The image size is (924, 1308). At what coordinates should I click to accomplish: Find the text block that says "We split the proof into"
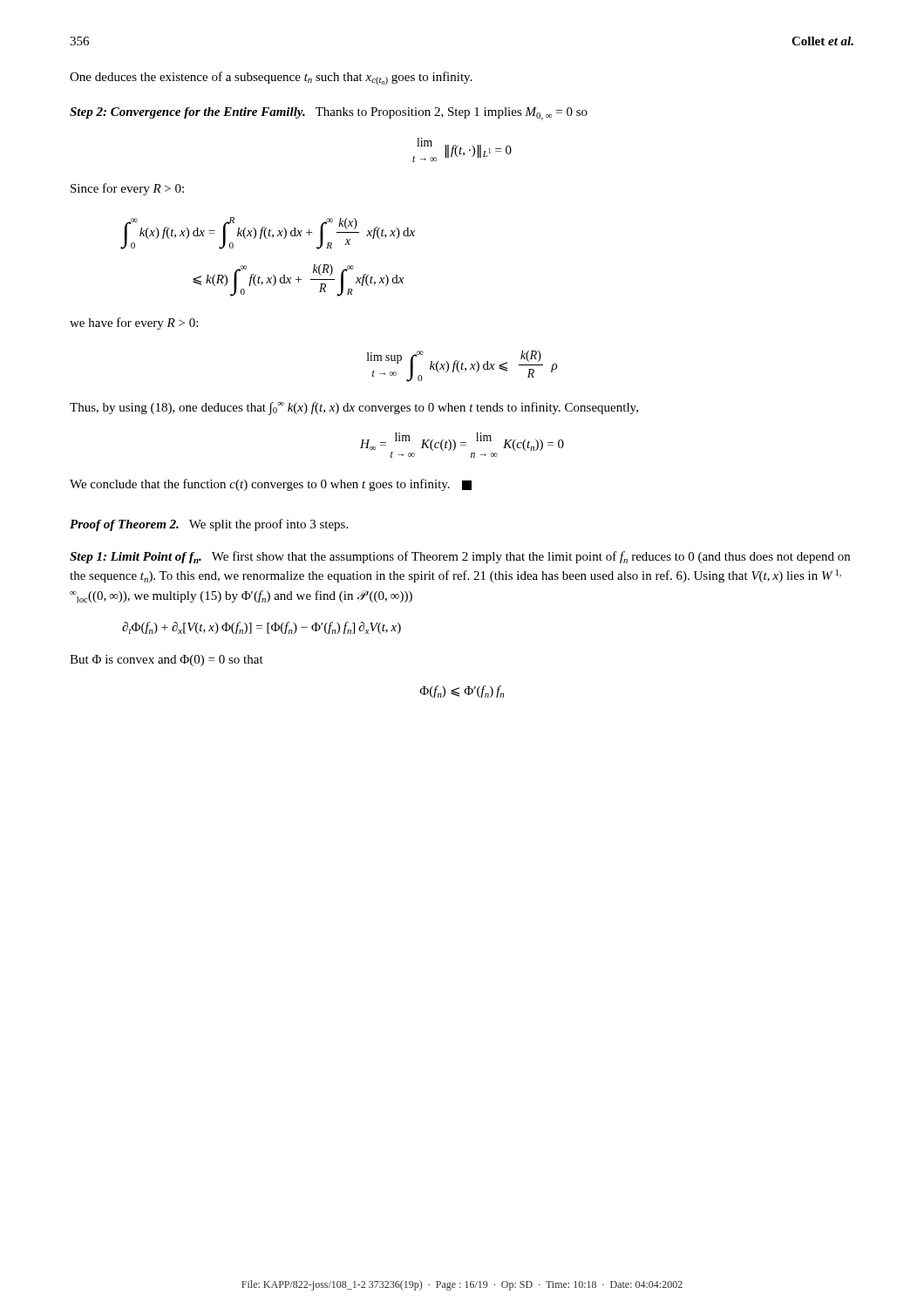tap(266, 524)
